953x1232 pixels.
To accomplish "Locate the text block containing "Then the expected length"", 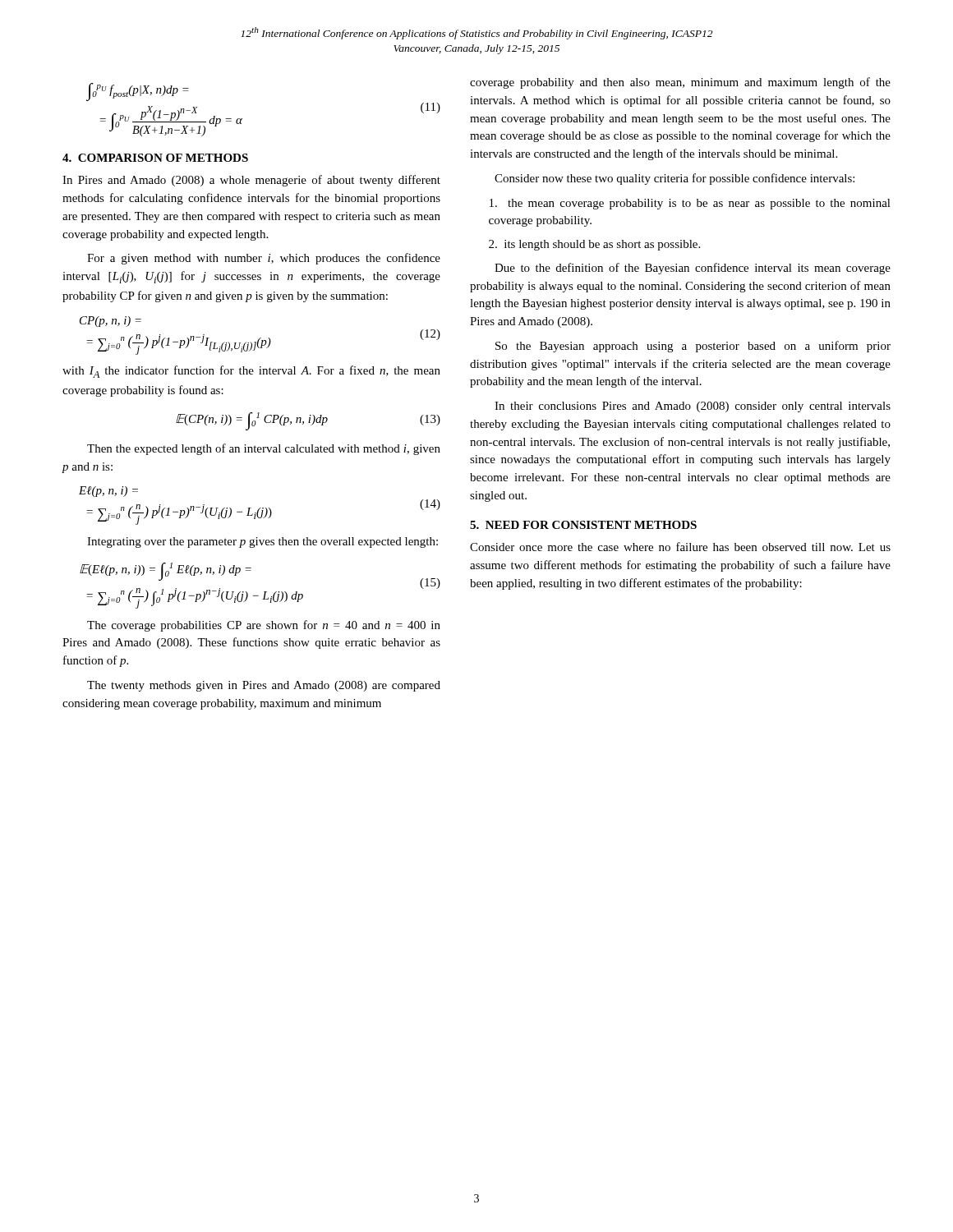I will pyautogui.click(x=251, y=457).
